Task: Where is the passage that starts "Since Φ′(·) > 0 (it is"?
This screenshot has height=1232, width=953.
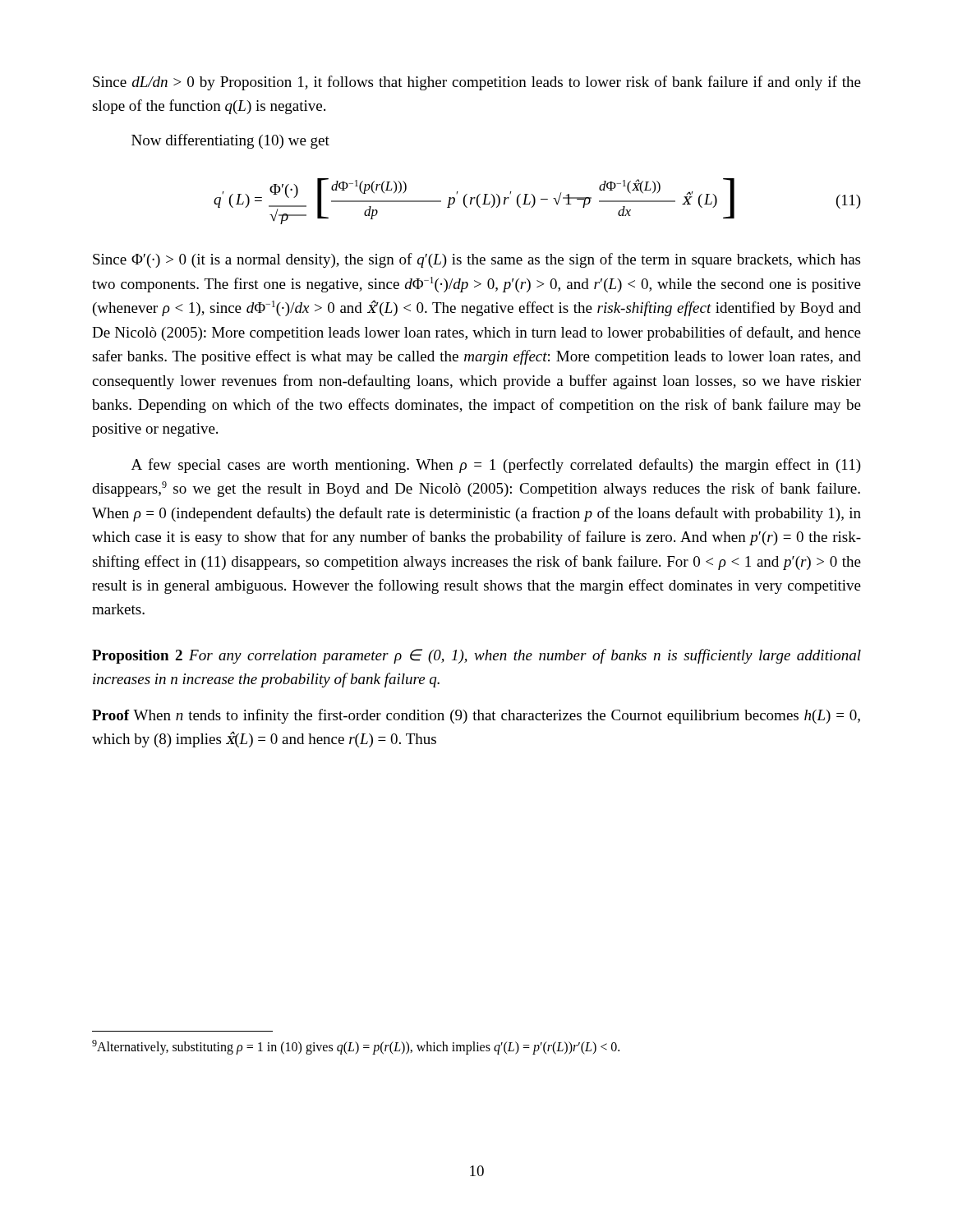Action: pos(476,344)
